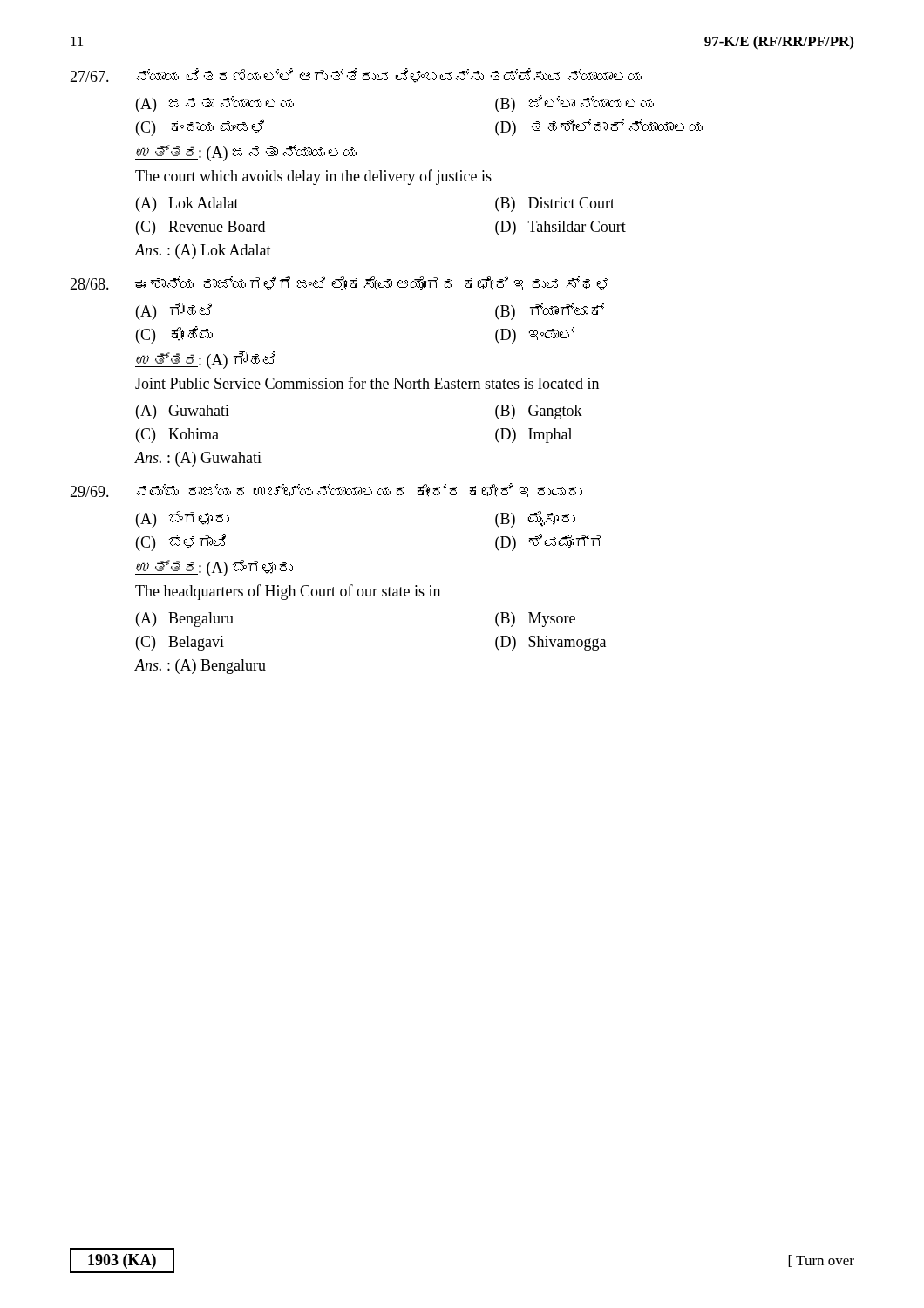Click the passage that begins "The court which avoids delay in the"
924x1308 pixels.
tap(313, 176)
